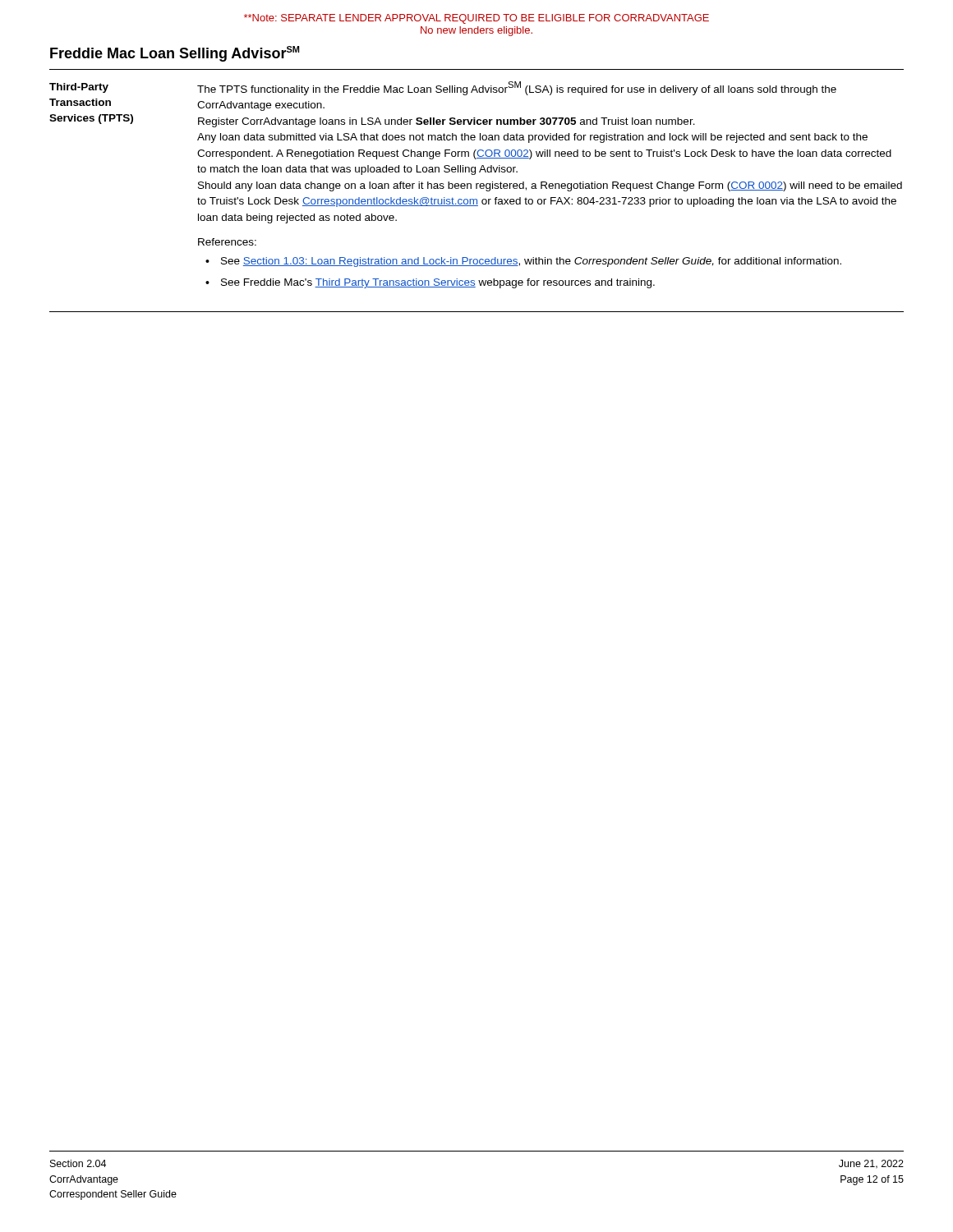Select the text block containing "Register CorrAdvantage loans in LSA"
Viewport: 953px width, 1232px height.
[x=550, y=121]
